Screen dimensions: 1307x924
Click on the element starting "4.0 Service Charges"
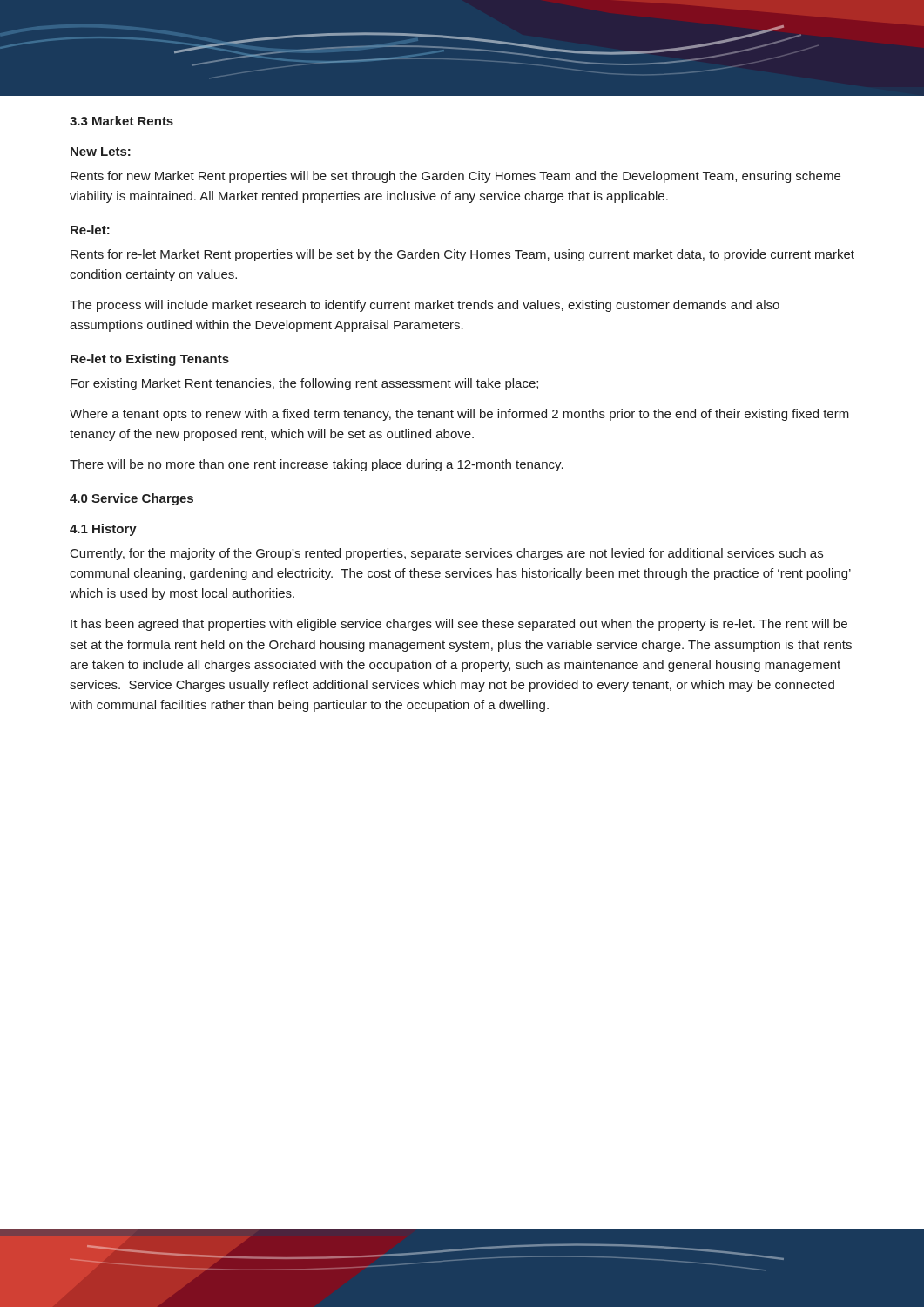132,498
